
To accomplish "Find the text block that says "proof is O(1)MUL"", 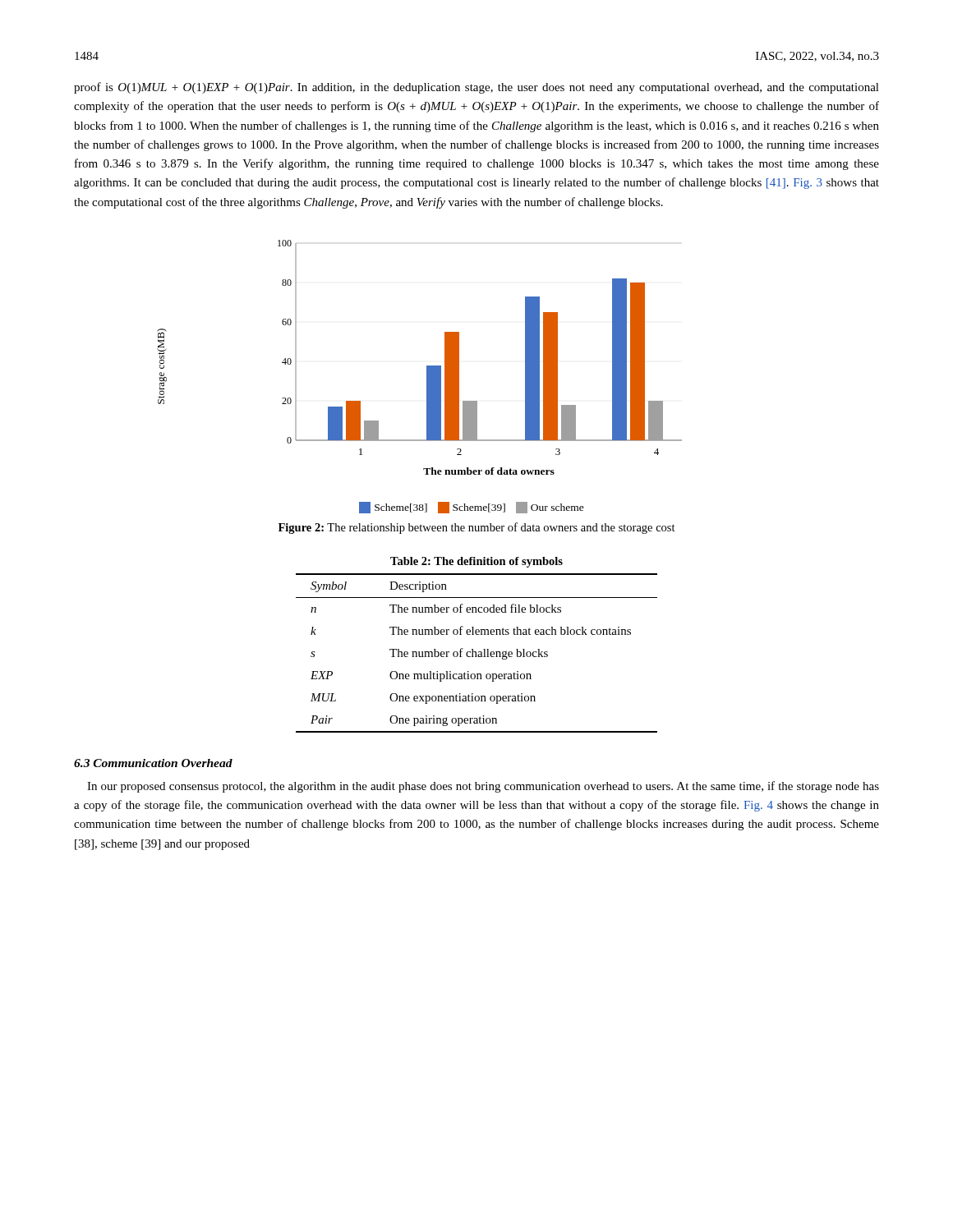I will click(476, 144).
